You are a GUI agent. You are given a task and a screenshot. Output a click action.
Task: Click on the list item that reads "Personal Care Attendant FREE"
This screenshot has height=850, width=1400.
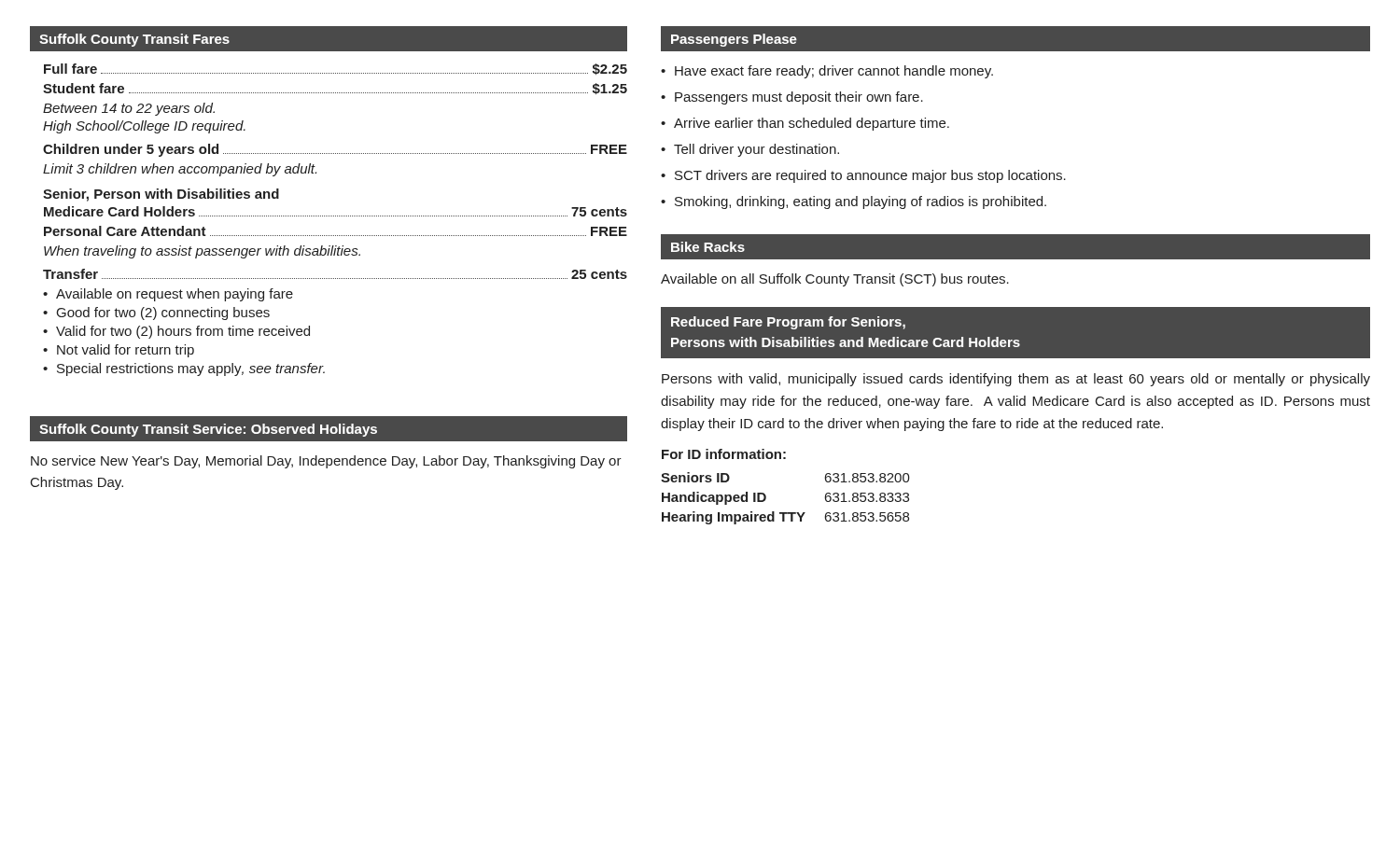click(x=329, y=231)
